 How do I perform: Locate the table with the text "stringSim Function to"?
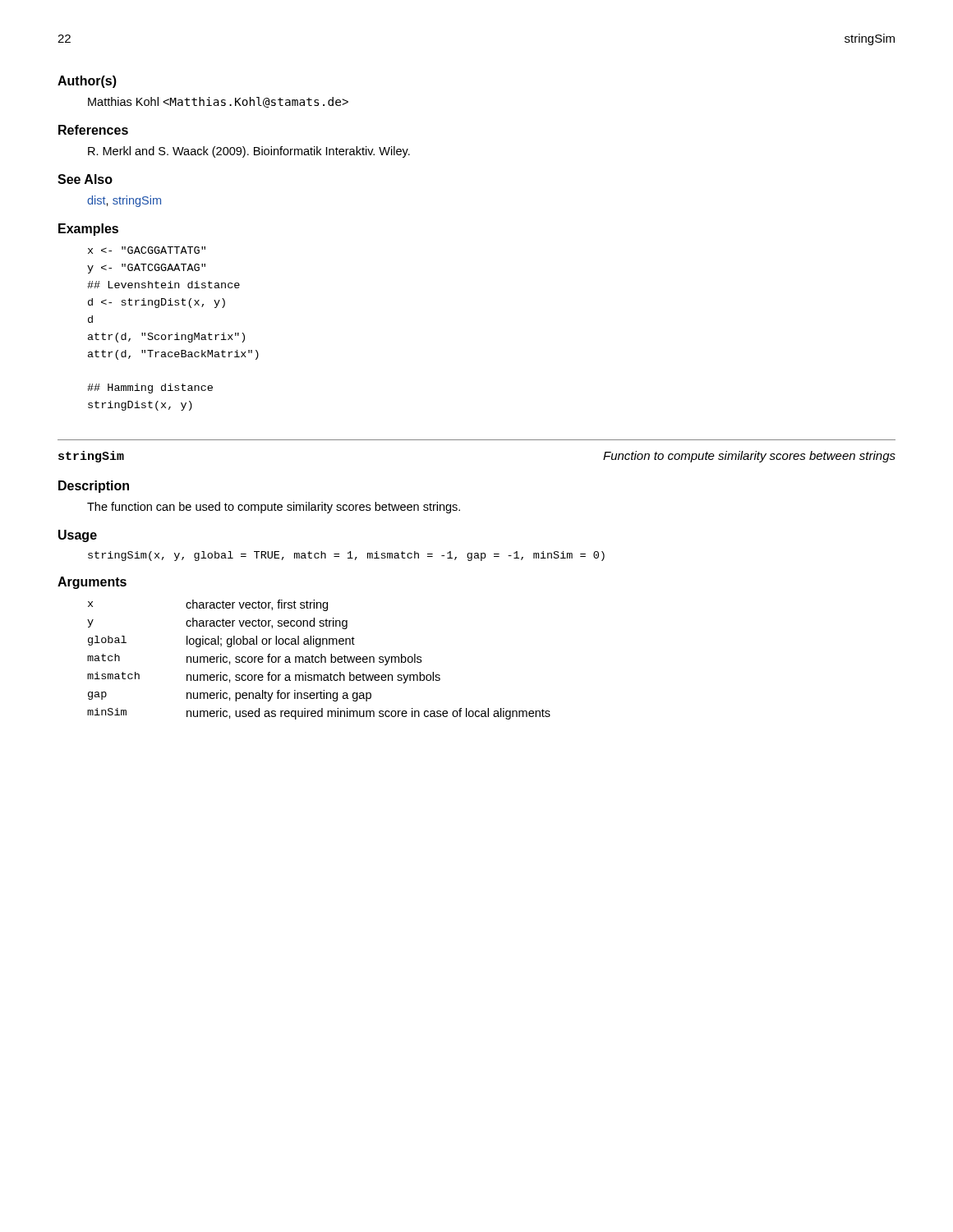(x=476, y=456)
